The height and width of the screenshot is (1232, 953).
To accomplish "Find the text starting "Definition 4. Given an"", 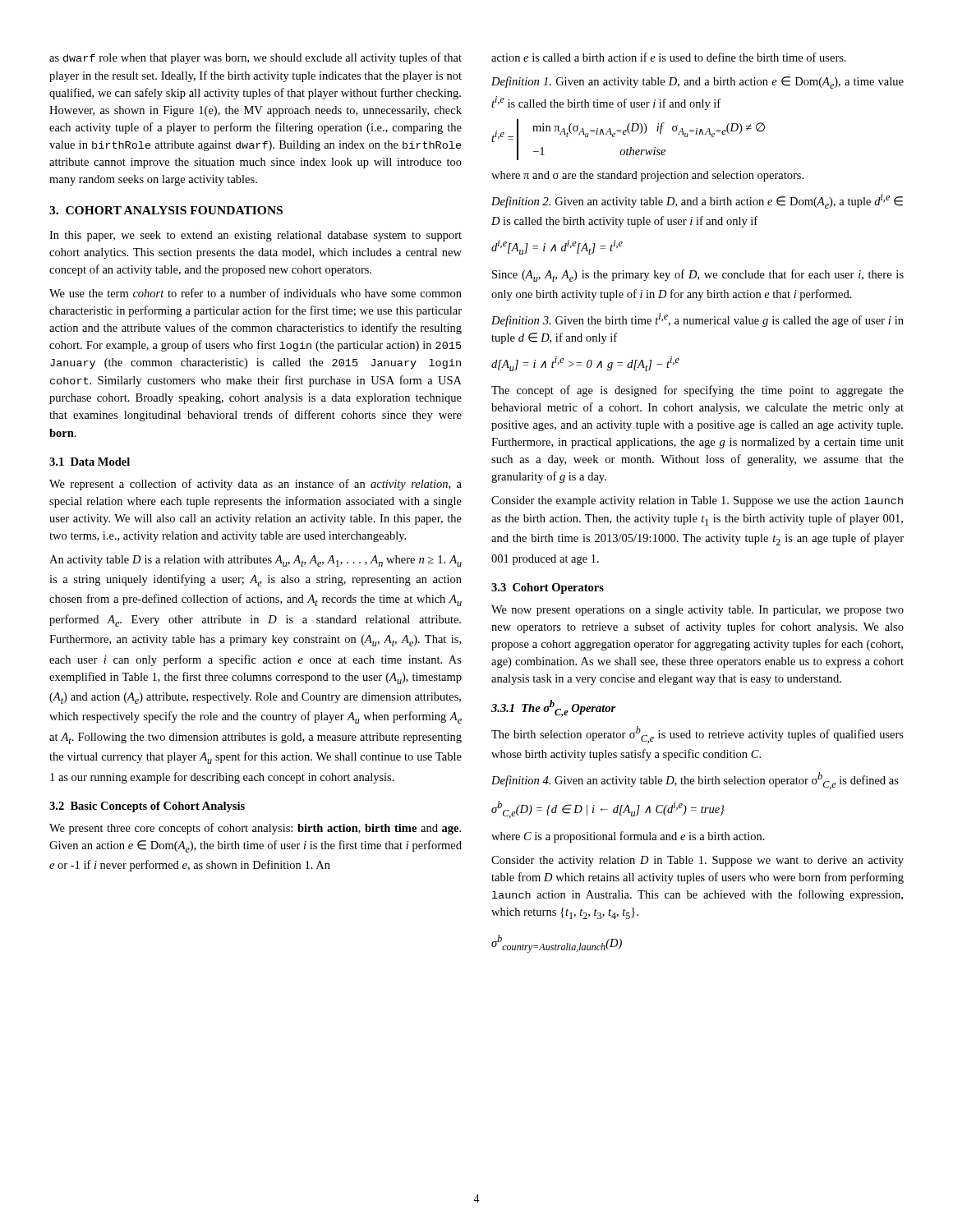I will (x=698, y=781).
